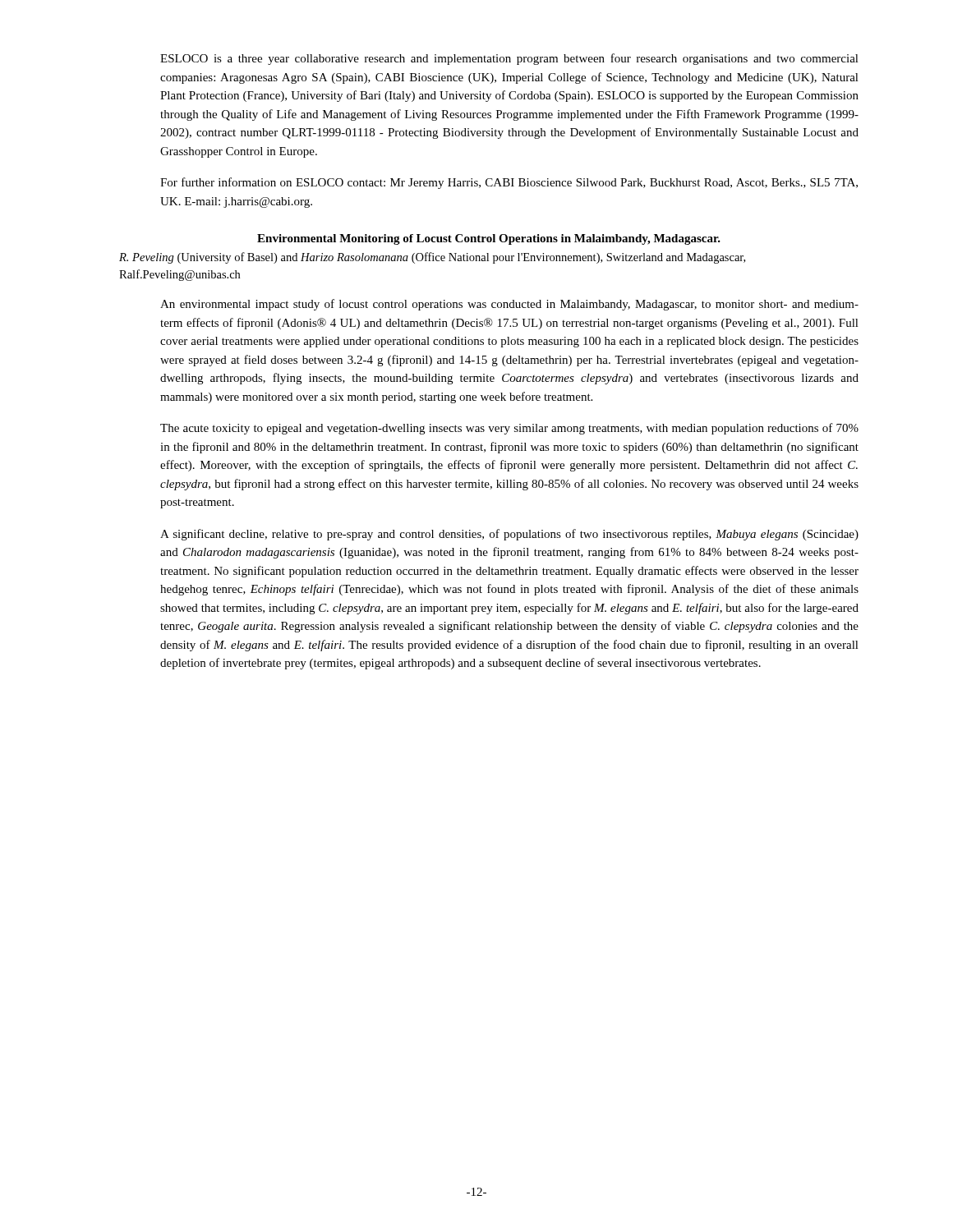Find the block on this page that starts "An environmental impact study of locust control operations"

coord(509,350)
